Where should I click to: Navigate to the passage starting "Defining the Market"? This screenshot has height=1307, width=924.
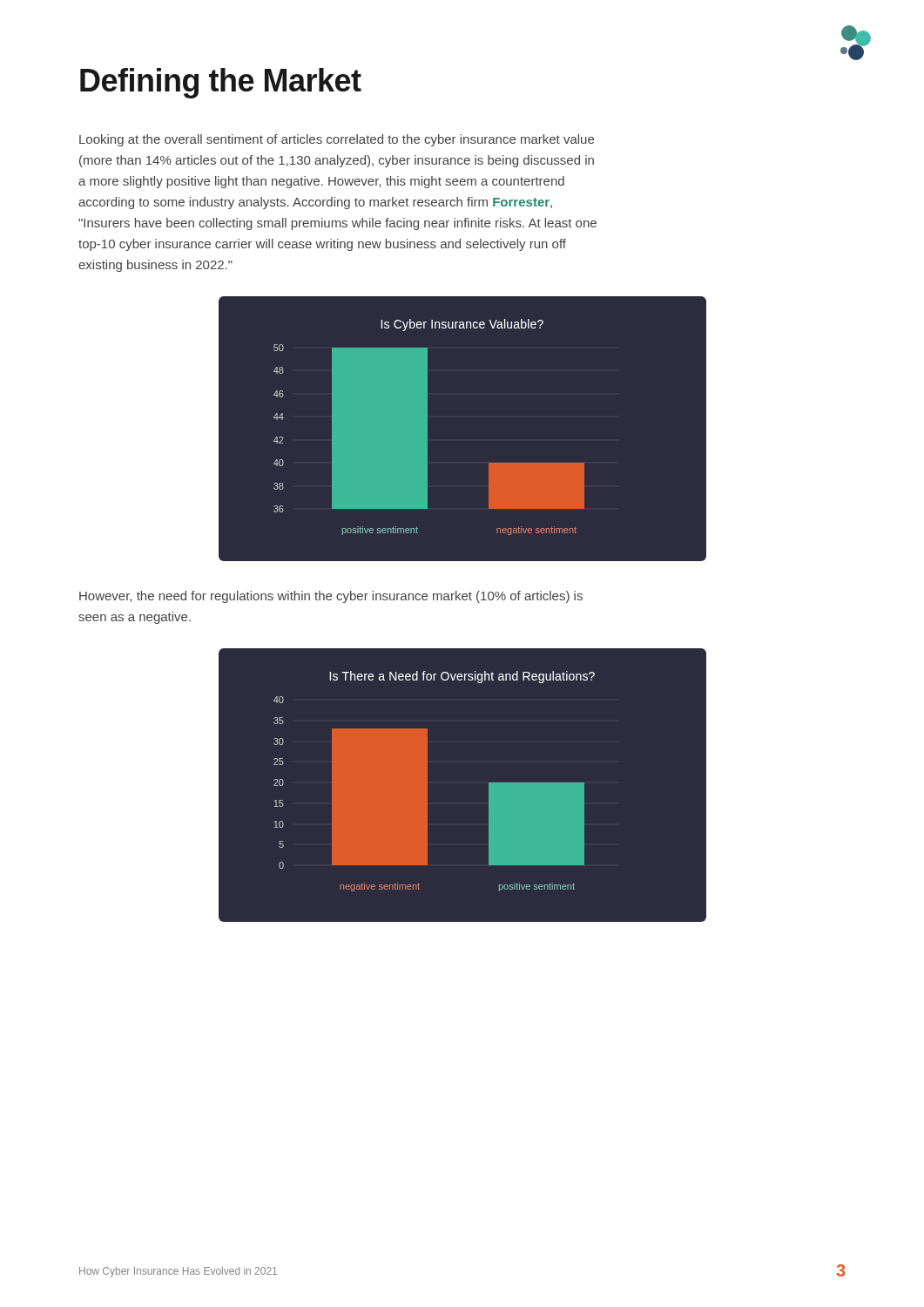tap(220, 81)
